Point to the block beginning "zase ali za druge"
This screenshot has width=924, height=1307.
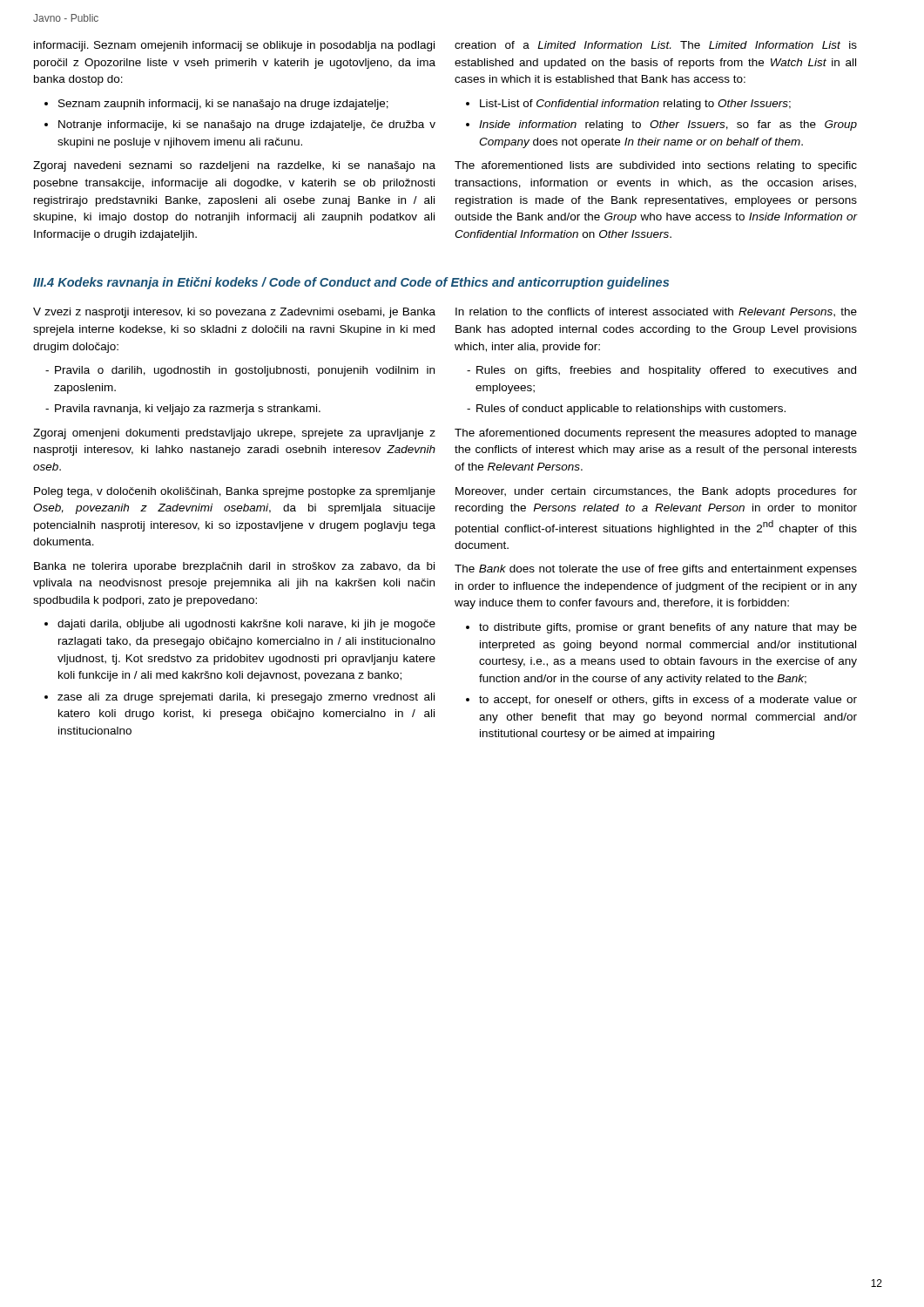click(x=246, y=713)
